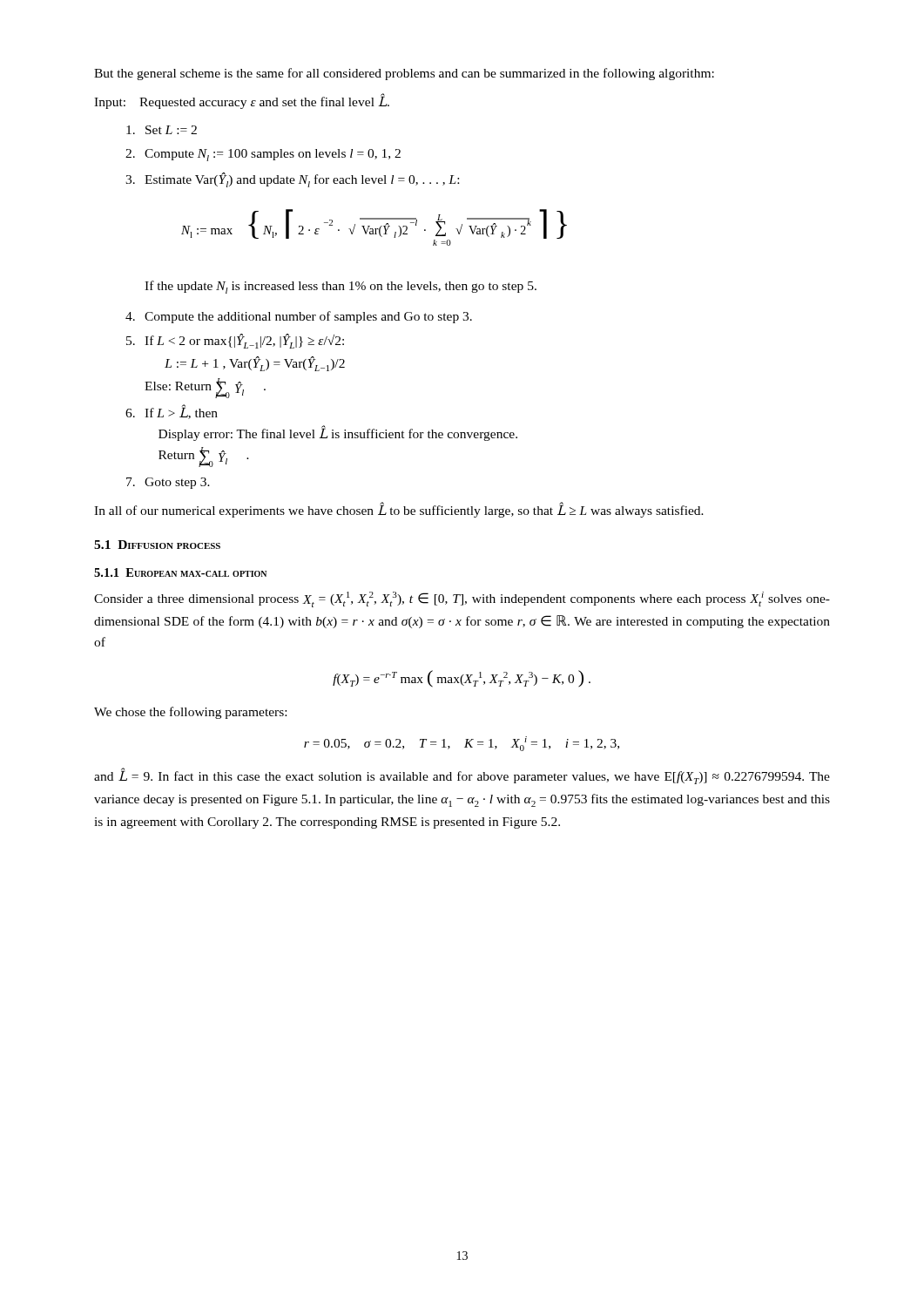Find the formula containing "f(XT) = e−r·T max ( max(XT1,"
Viewport: 924px width, 1307px height.
[462, 677]
